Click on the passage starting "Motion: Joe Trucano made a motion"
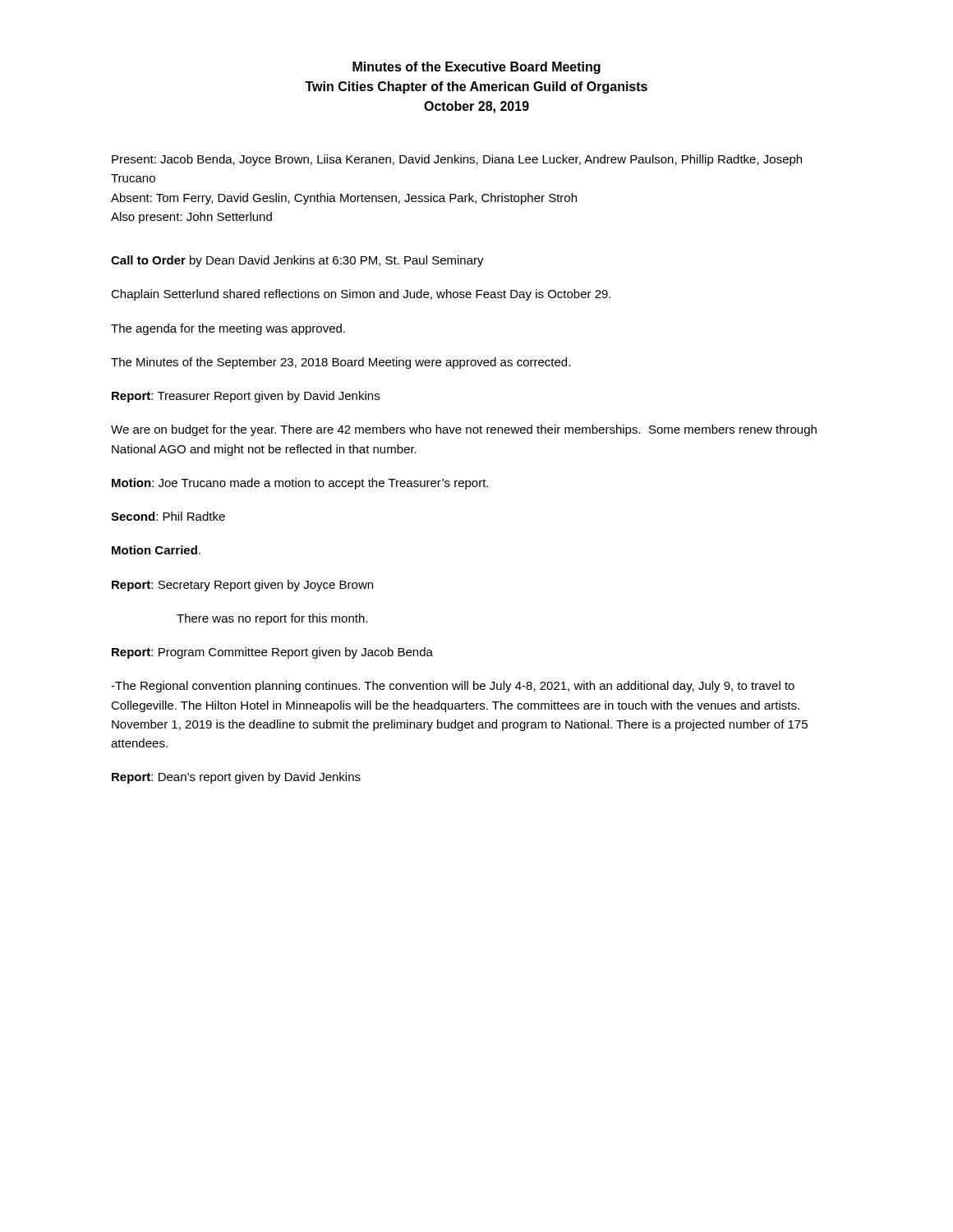This screenshot has width=953, height=1232. tap(300, 482)
